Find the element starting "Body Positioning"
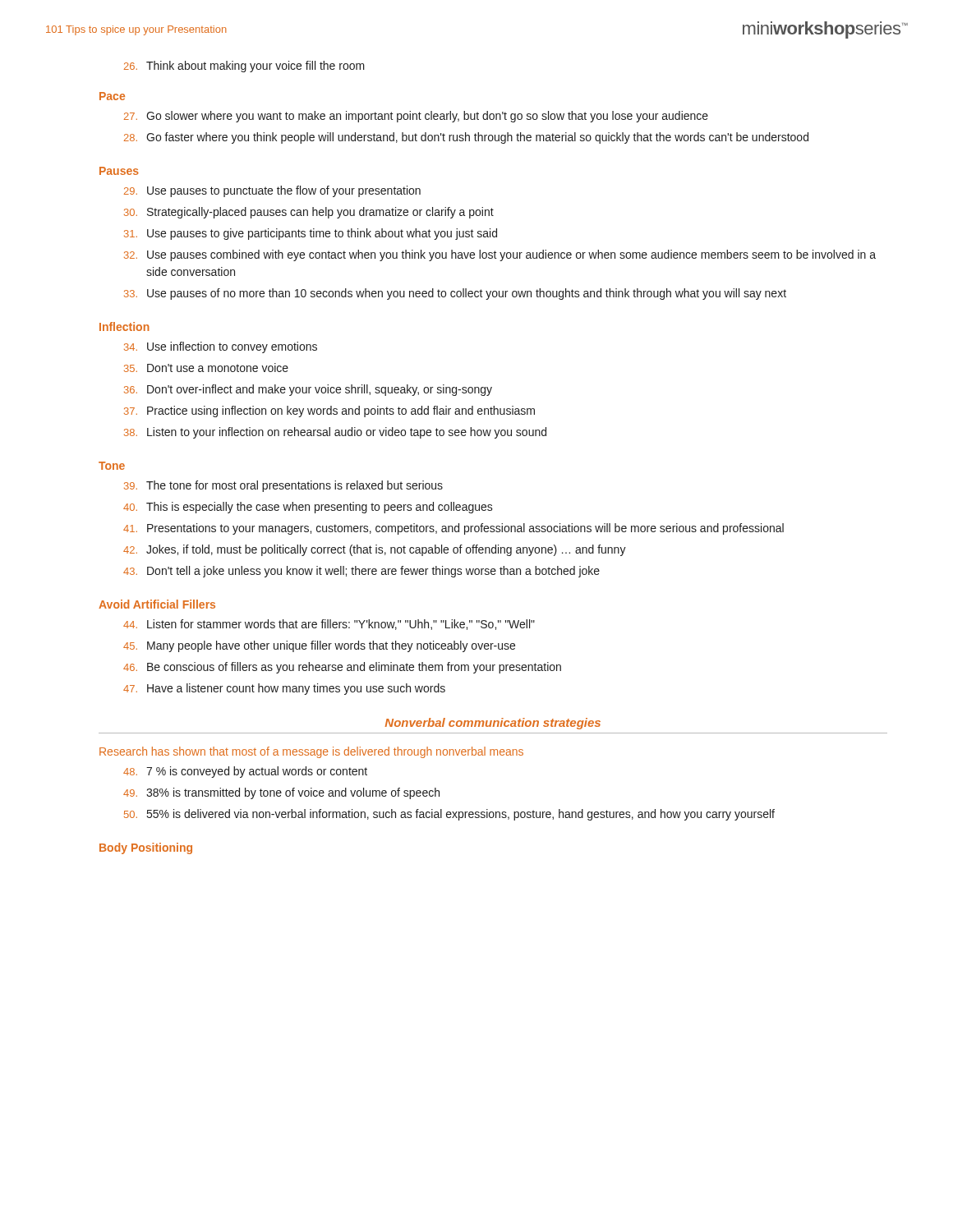 [x=146, y=848]
